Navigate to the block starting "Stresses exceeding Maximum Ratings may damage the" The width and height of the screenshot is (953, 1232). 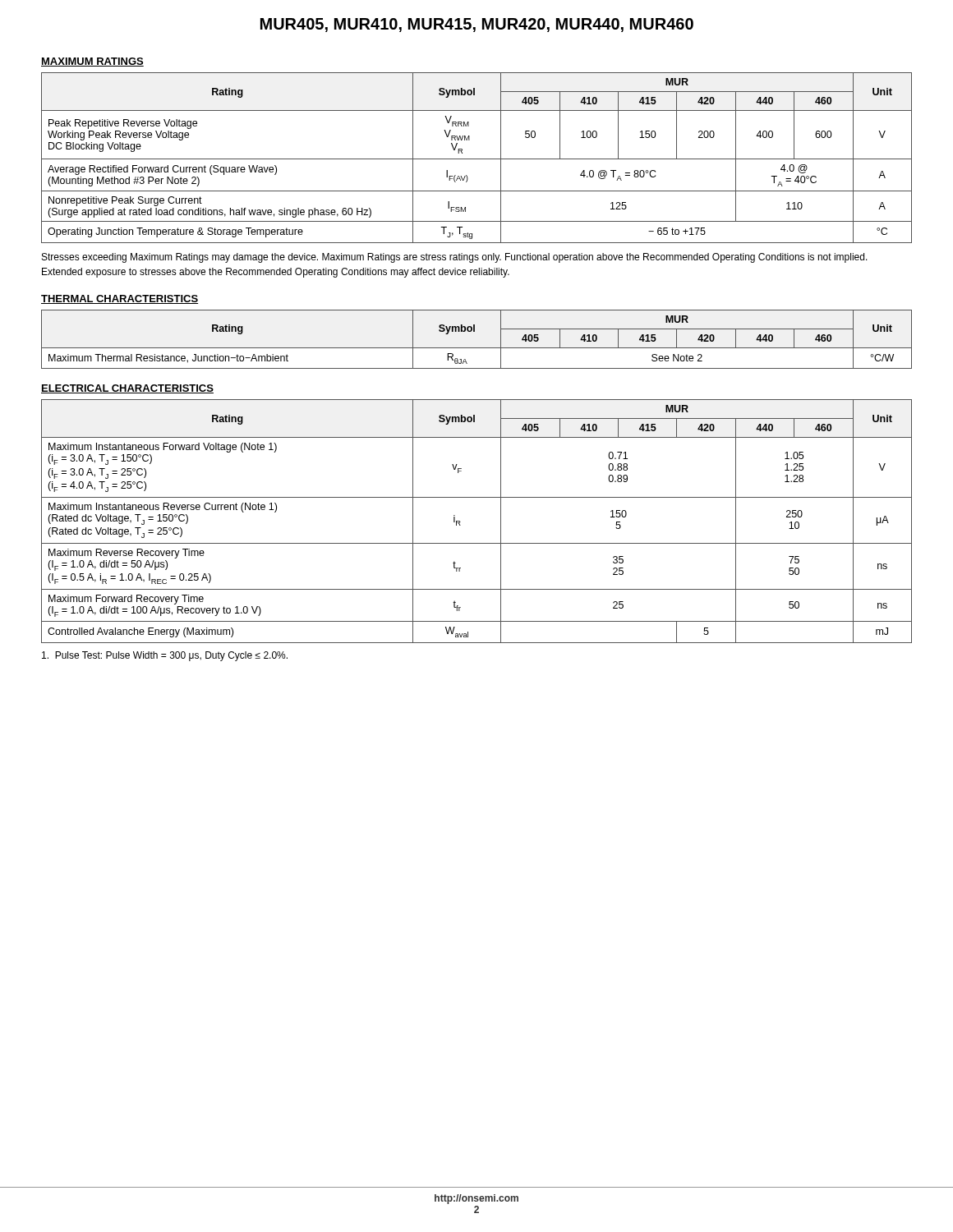click(476, 264)
